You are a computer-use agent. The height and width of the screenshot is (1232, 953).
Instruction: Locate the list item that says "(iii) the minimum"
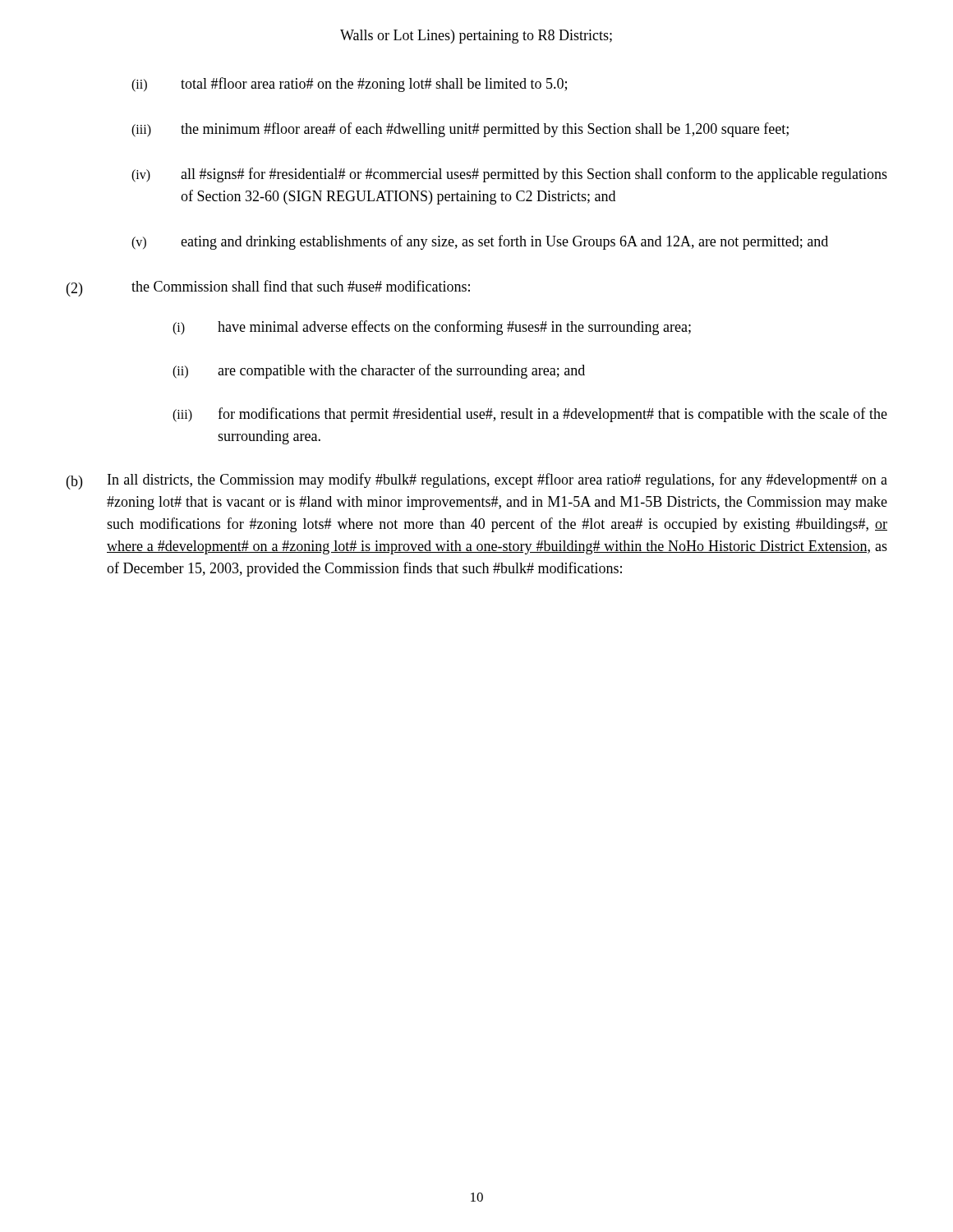(509, 129)
